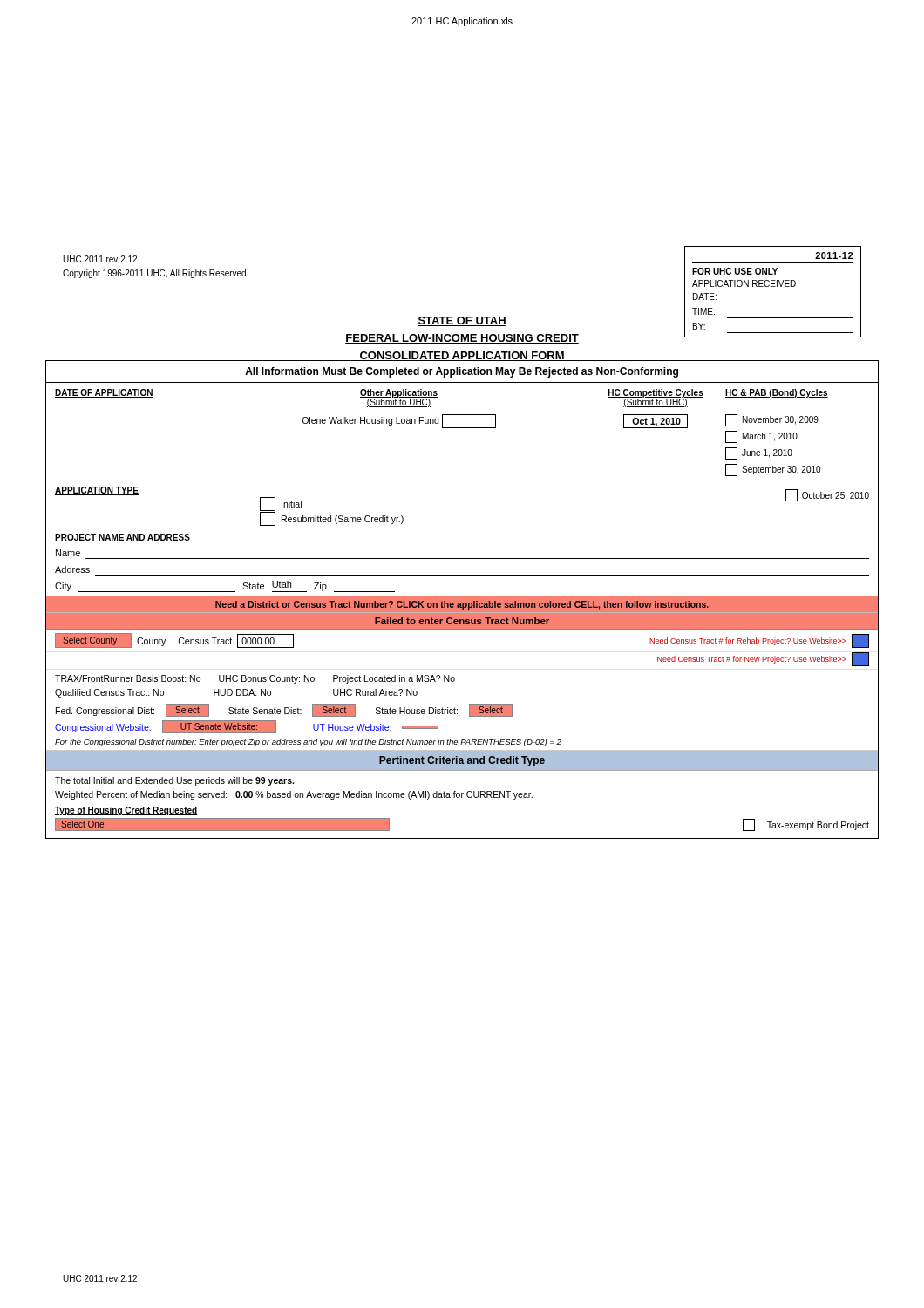Select the block starting "APPLICATION TYPE"
The height and width of the screenshot is (1308, 924).
point(97,490)
